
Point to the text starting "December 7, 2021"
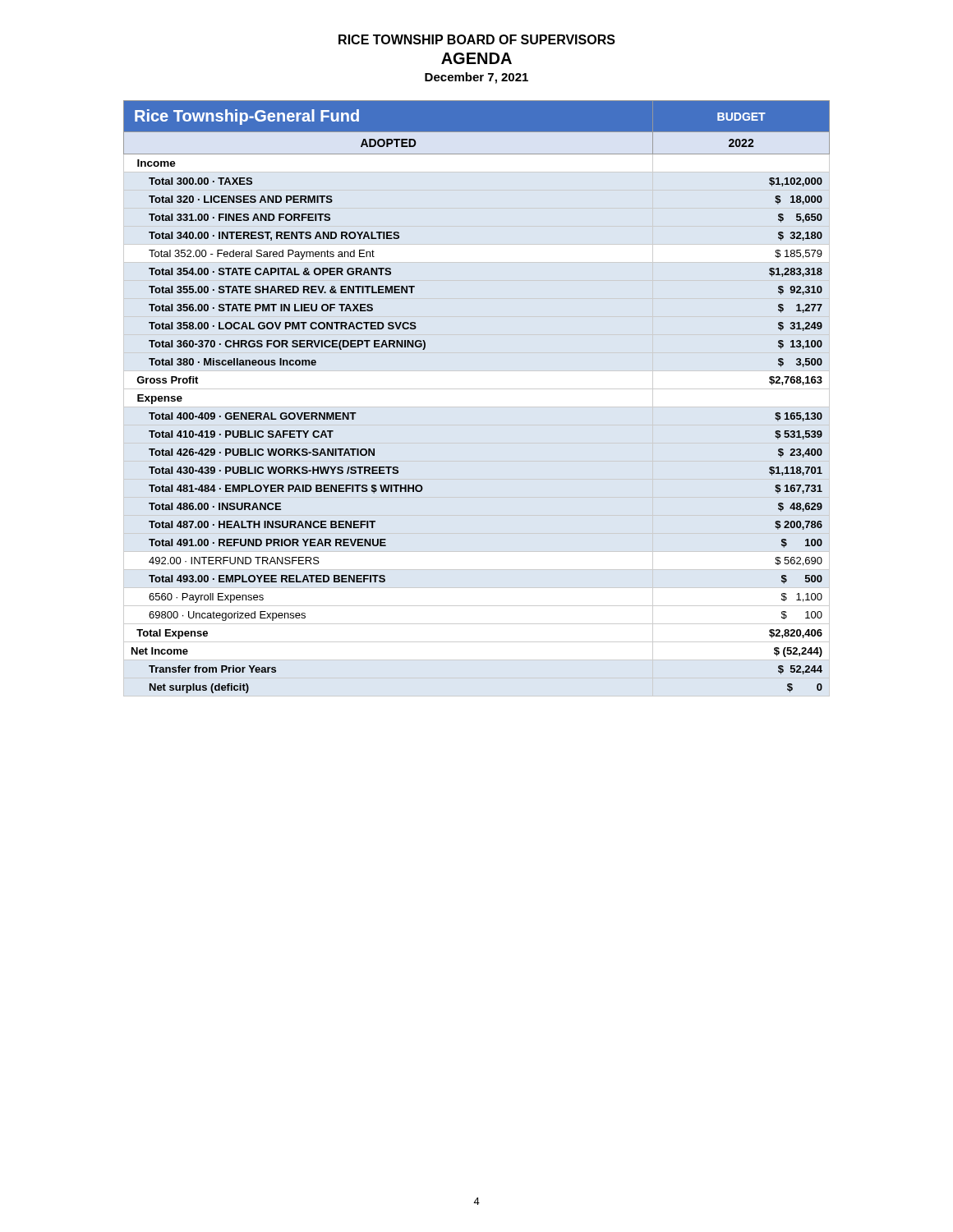pyautogui.click(x=476, y=77)
